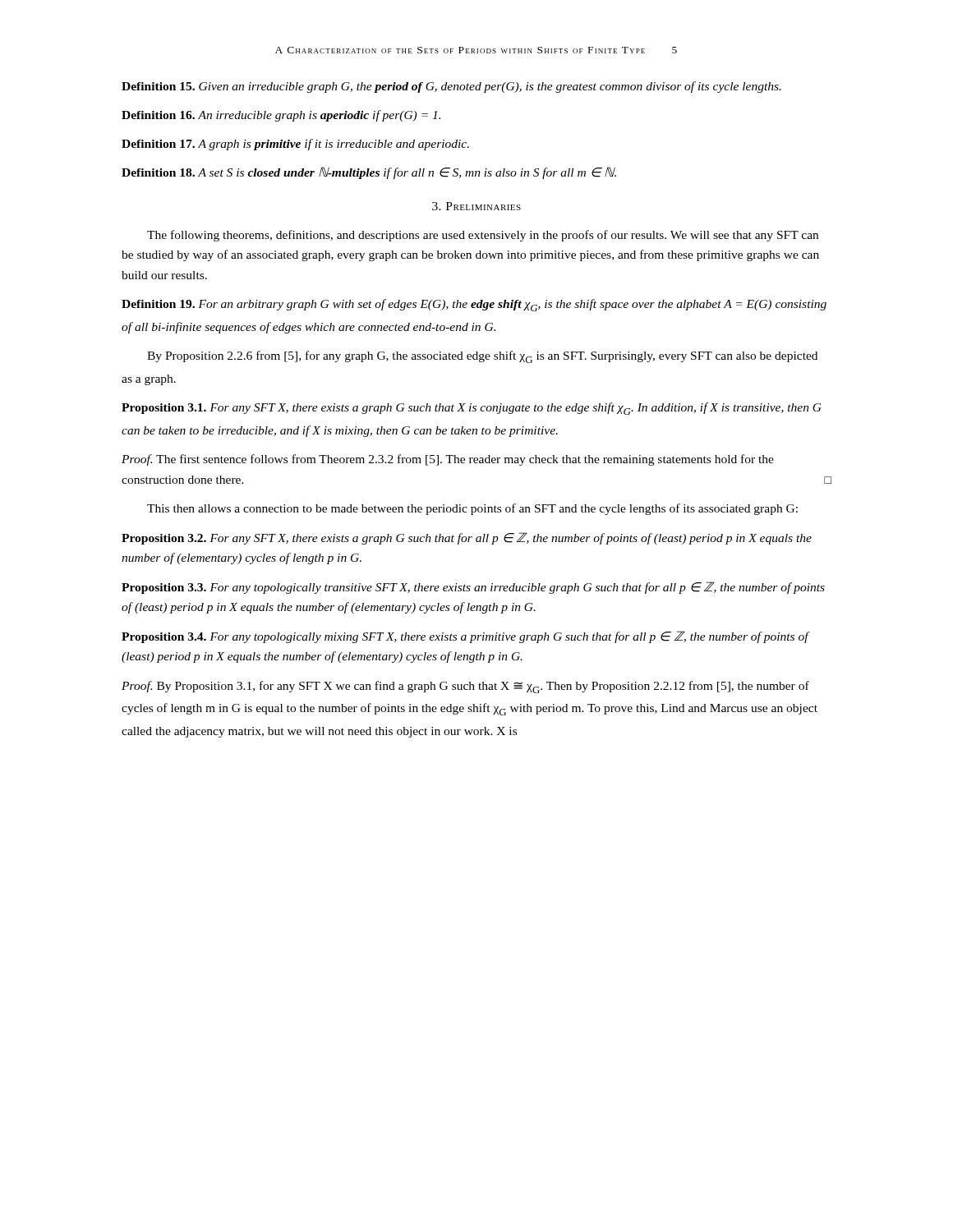Navigate to the element starting "Definition 15. Given an irreducible graph"
The image size is (953, 1232).
(452, 86)
